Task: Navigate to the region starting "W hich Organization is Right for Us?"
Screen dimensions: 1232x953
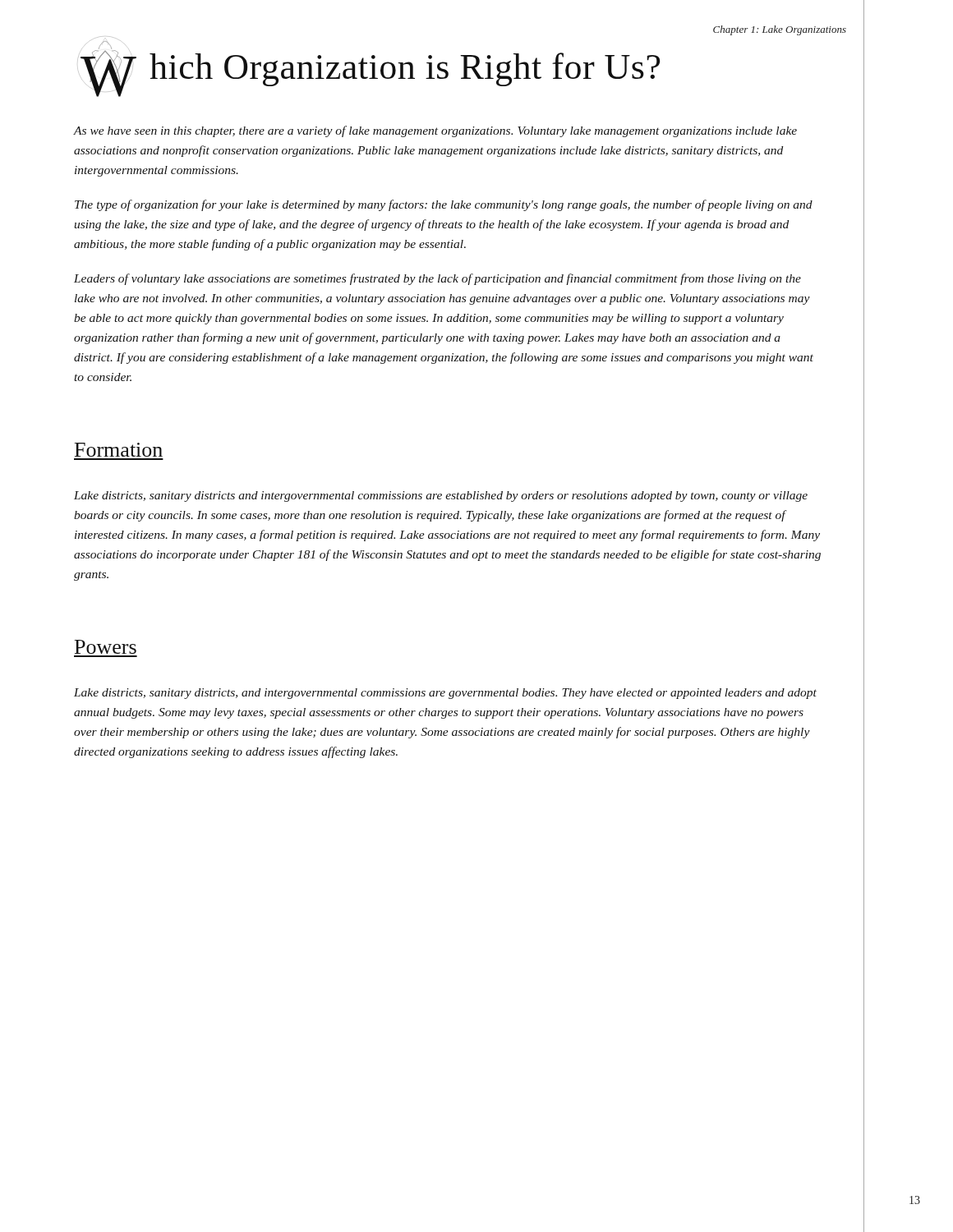Action: coord(368,68)
